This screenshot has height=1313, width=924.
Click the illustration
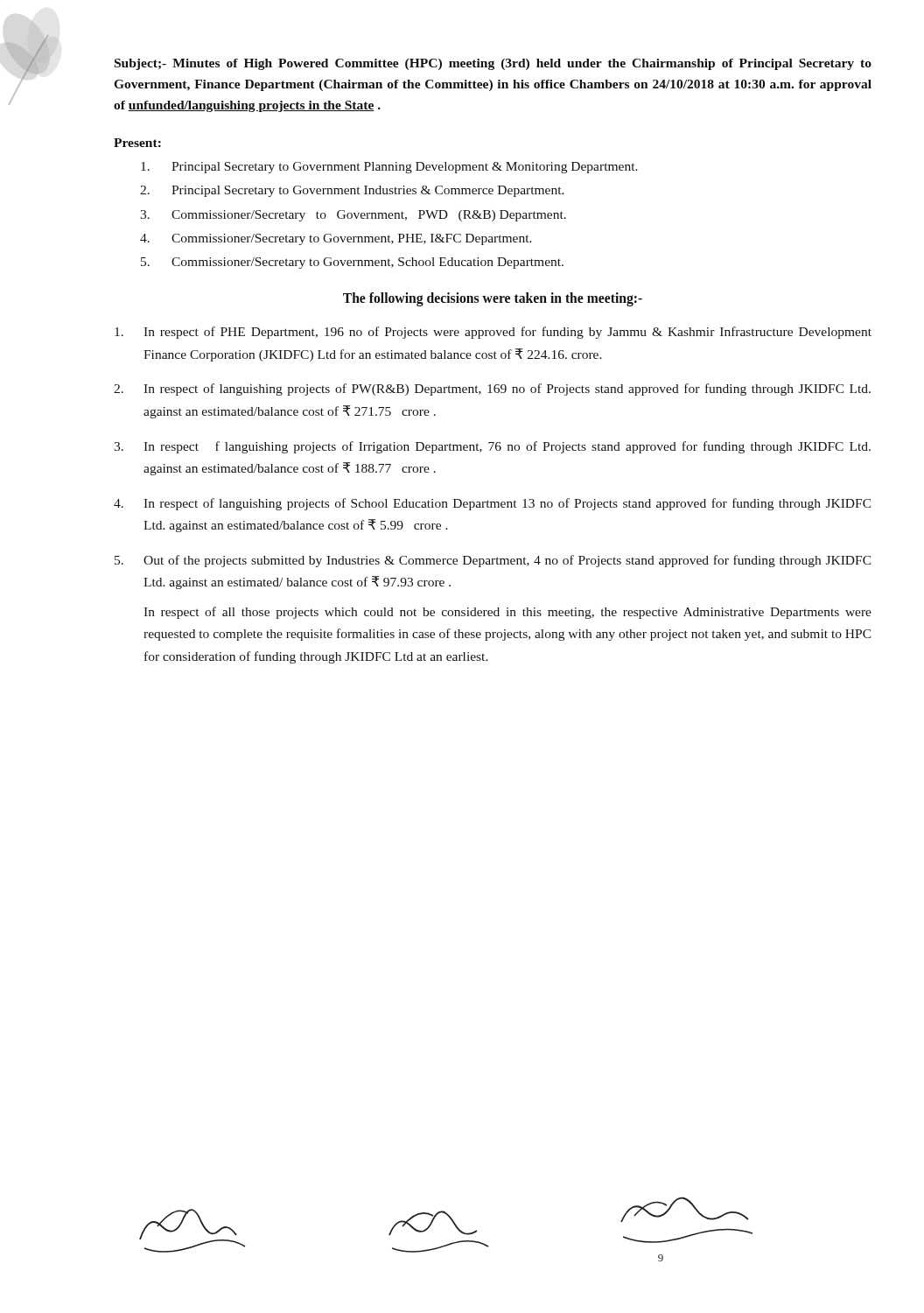(x=493, y=1224)
